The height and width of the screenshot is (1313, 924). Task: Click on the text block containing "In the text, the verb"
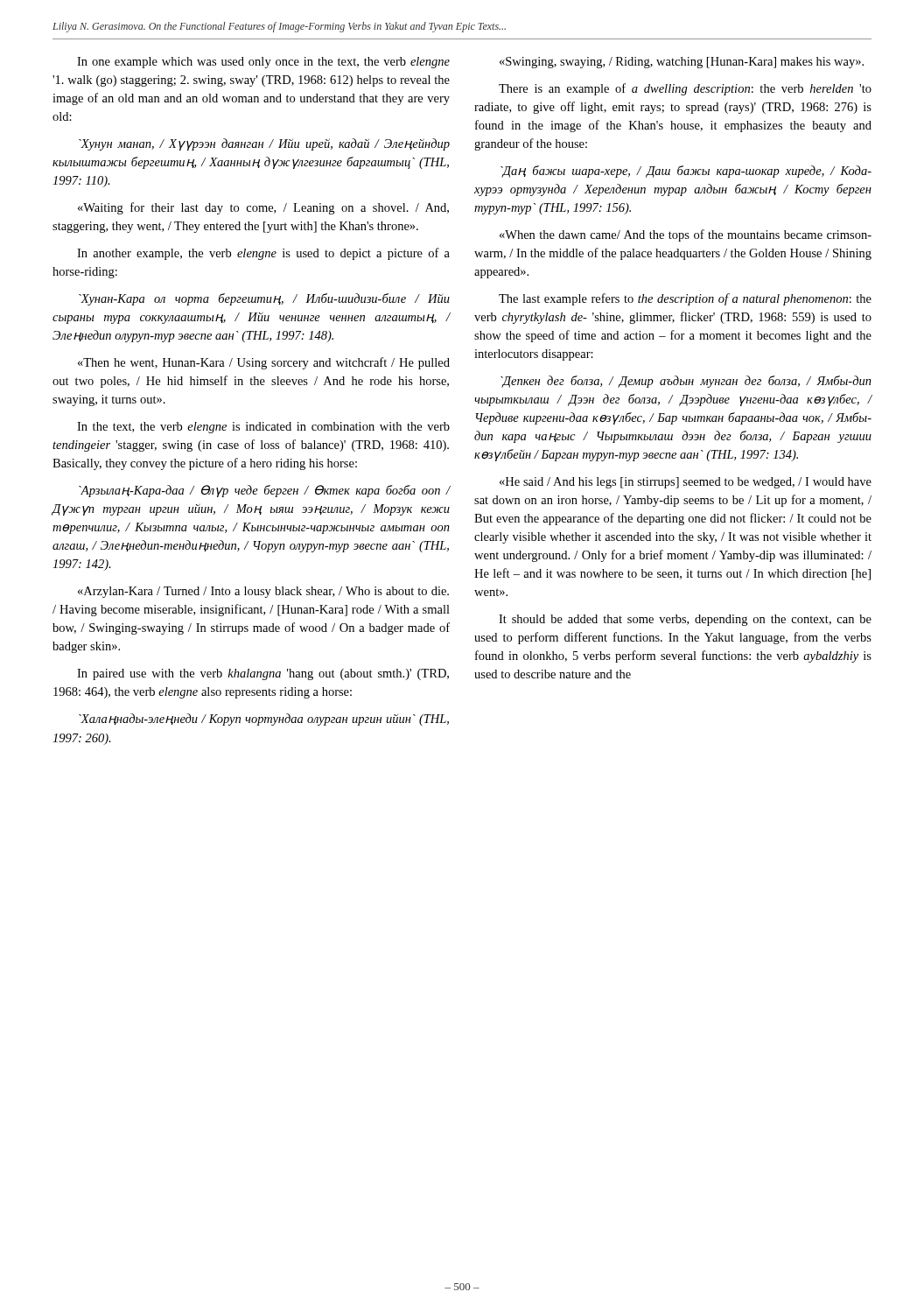click(251, 445)
